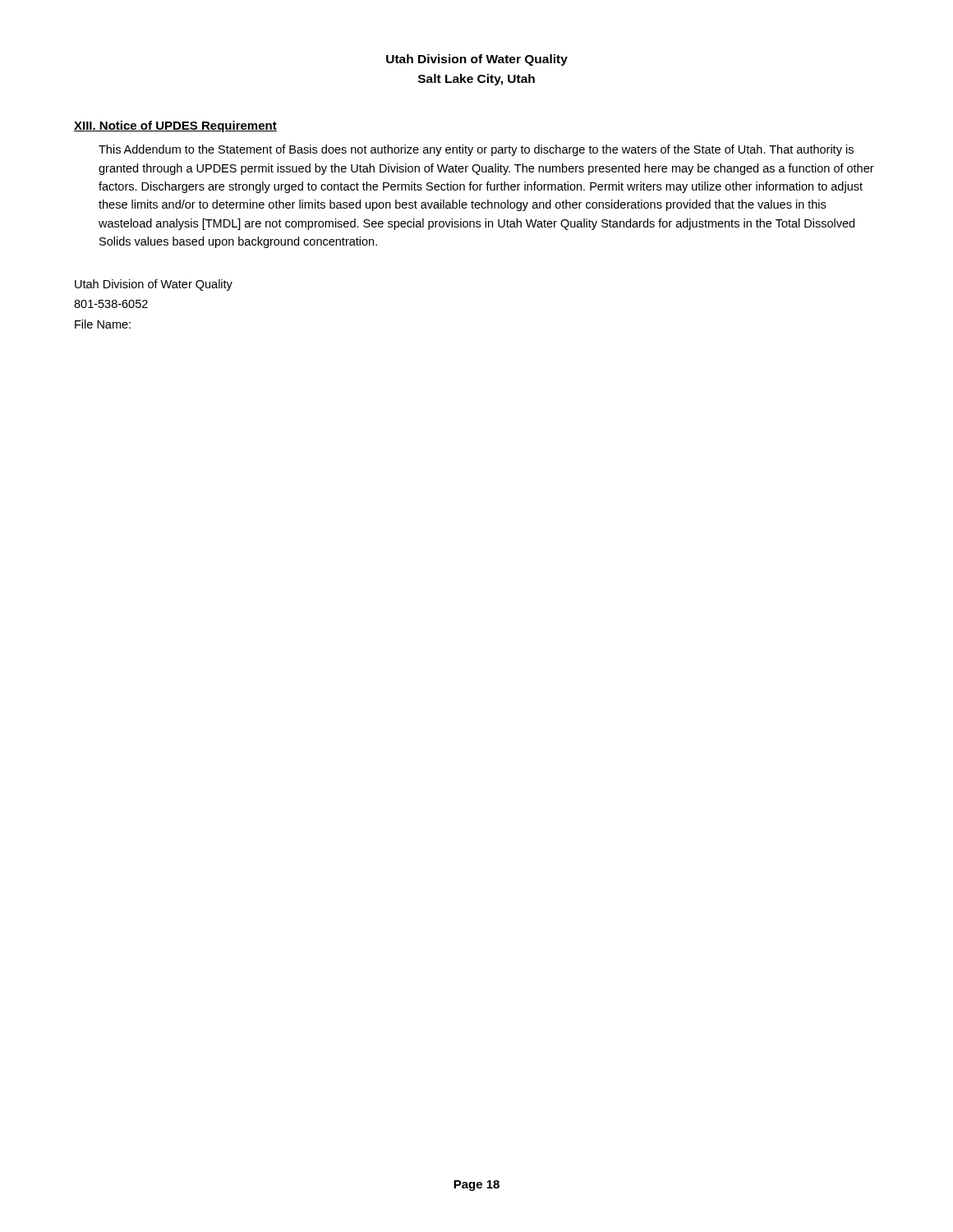This screenshot has height=1232, width=953.
Task: Where does it say "XIII. Notice of UPDES Requirement"?
Action: tap(175, 125)
